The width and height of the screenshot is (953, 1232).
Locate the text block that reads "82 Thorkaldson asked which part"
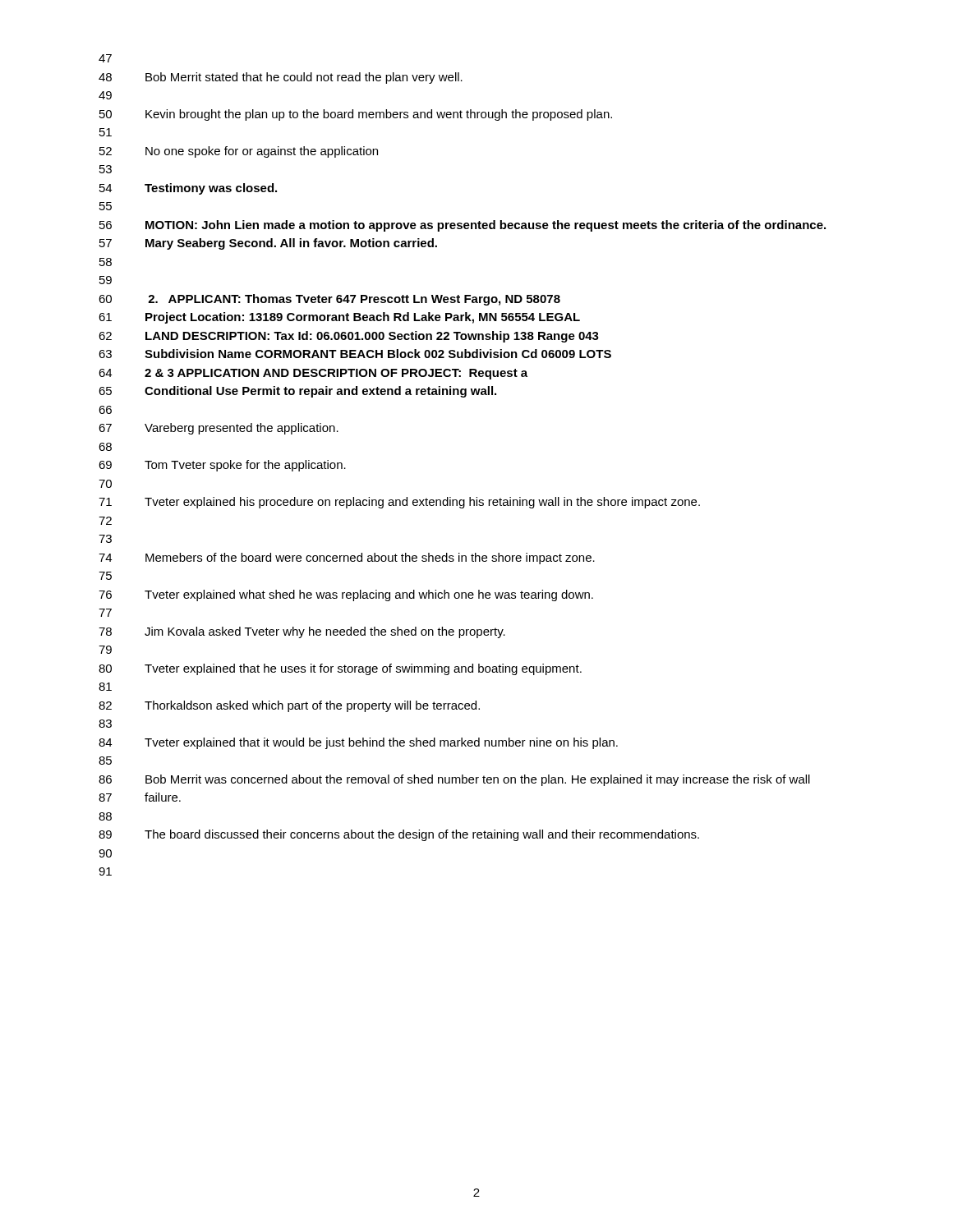point(468,705)
